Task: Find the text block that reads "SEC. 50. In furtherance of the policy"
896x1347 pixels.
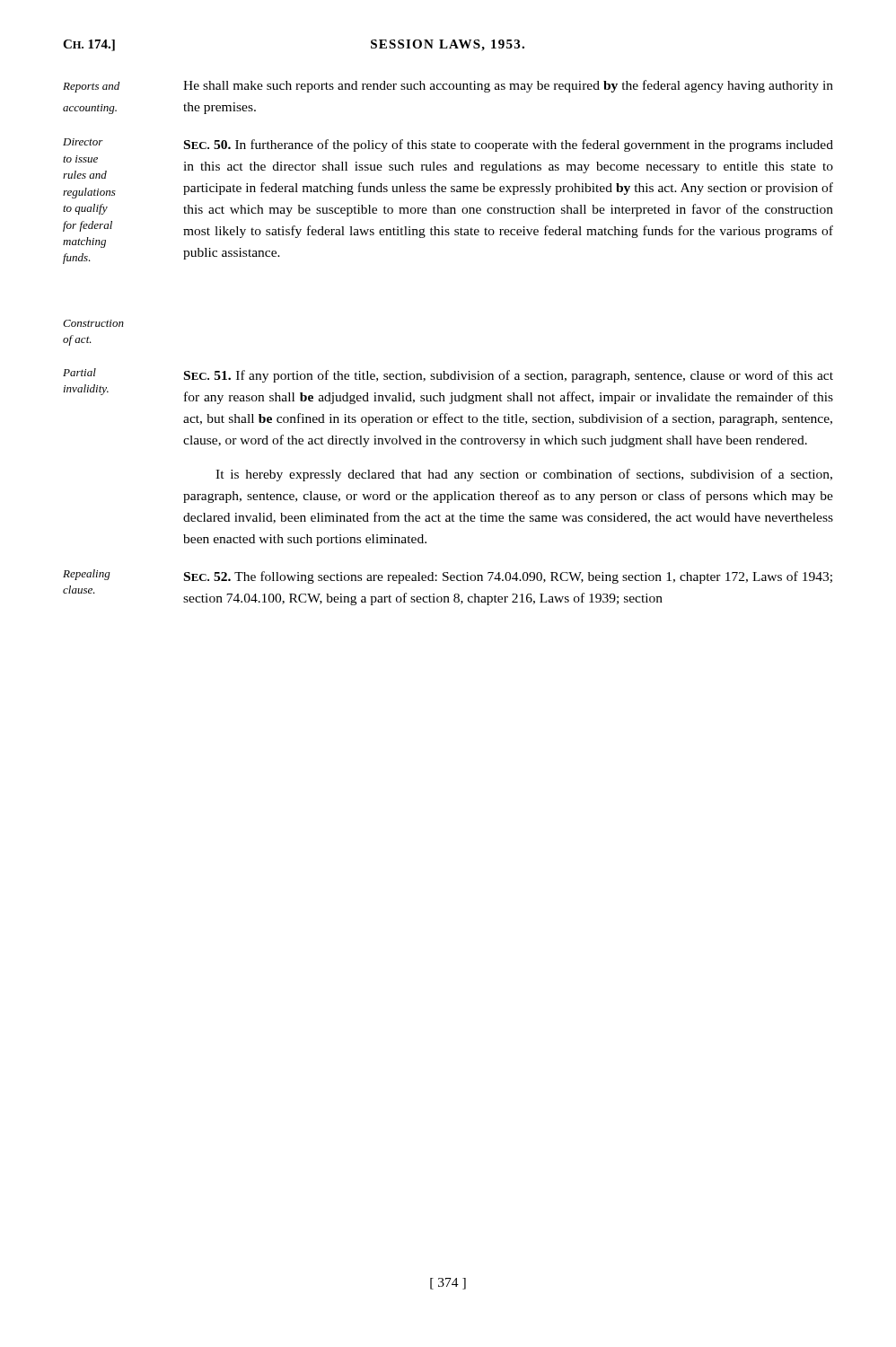Action: click(508, 199)
